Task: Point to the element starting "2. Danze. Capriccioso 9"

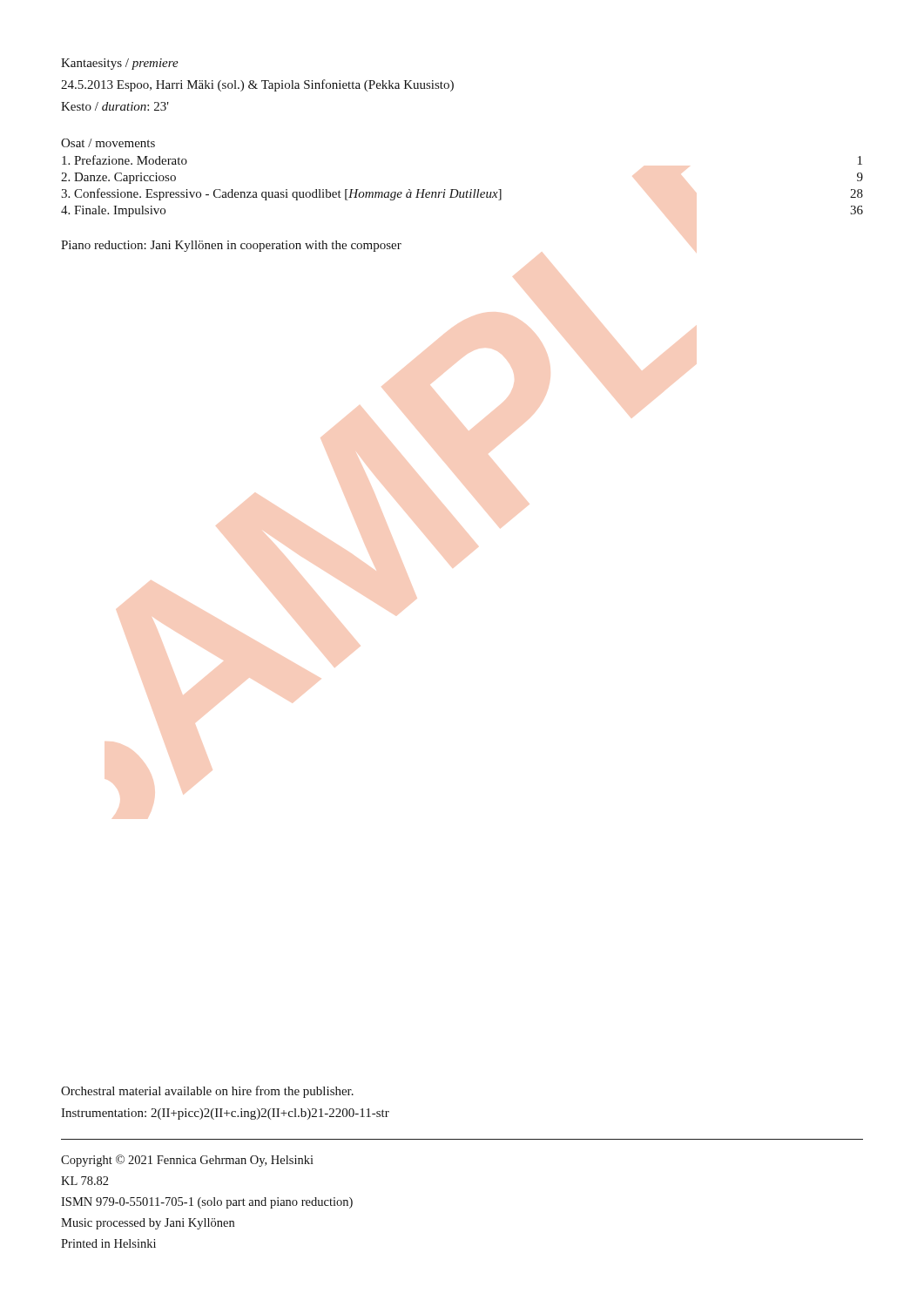Action: click(x=116, y=179)
